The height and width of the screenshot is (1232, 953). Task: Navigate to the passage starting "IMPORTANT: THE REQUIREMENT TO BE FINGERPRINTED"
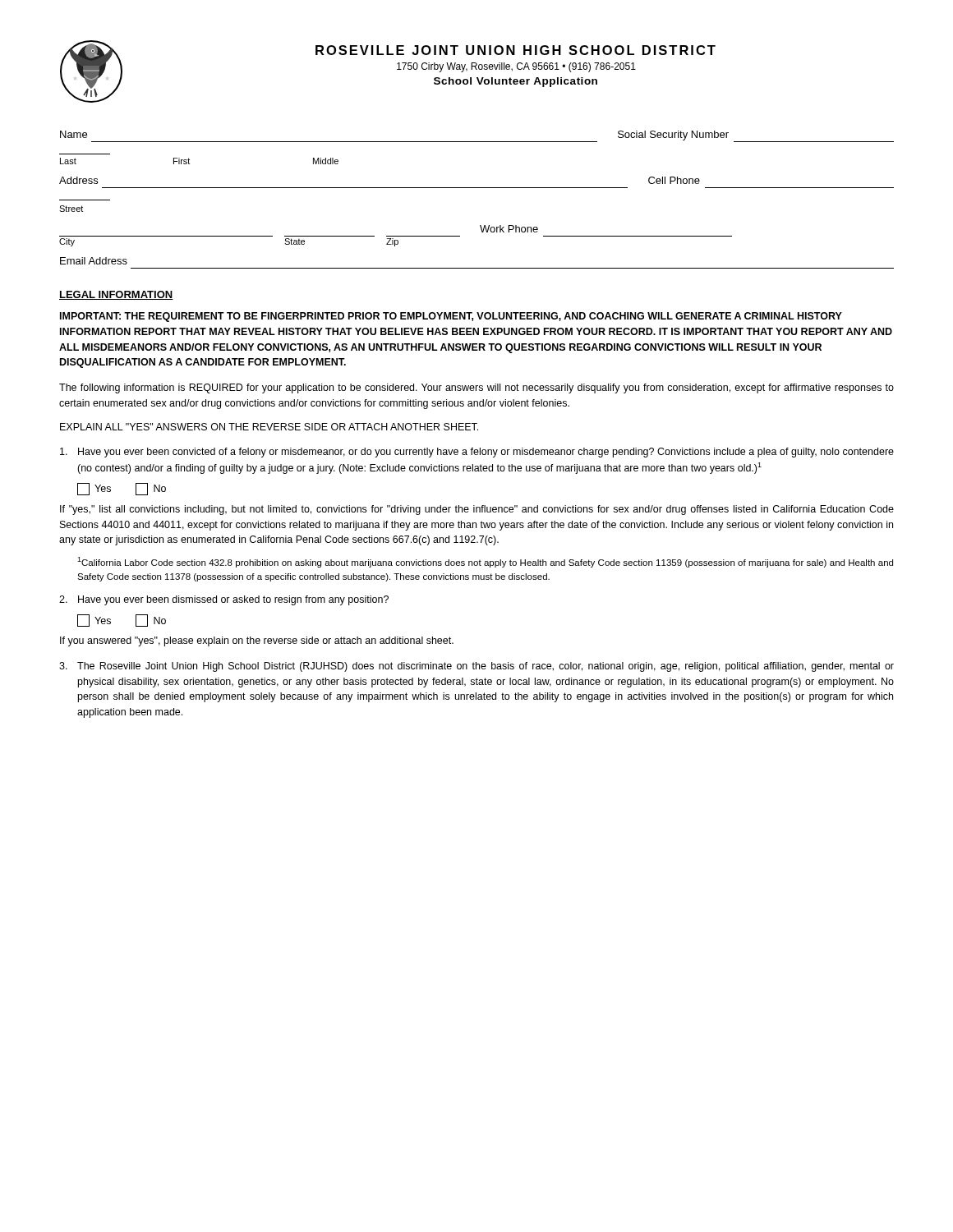[x=476, y=339]
